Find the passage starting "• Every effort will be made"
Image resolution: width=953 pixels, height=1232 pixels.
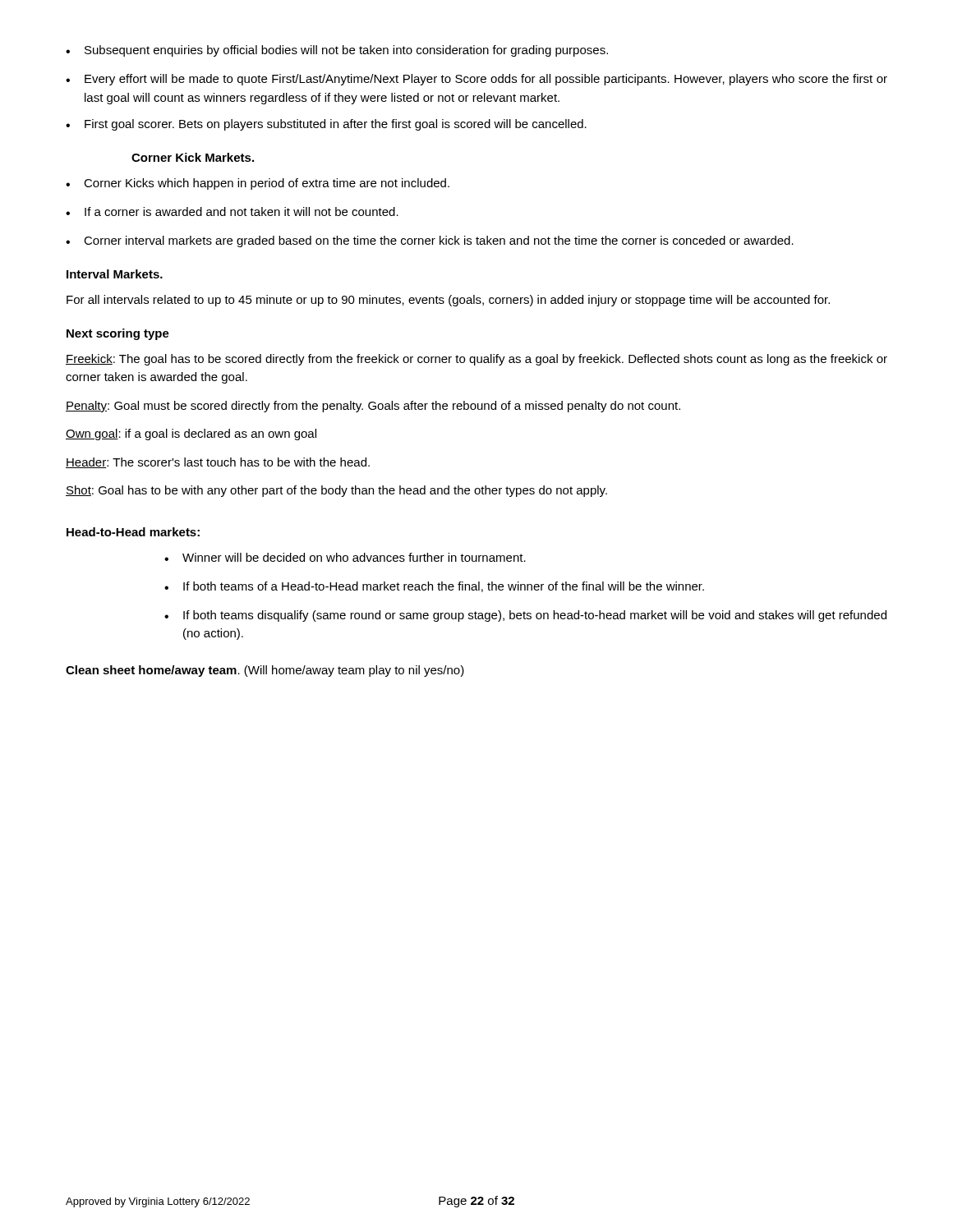[476, 88]
